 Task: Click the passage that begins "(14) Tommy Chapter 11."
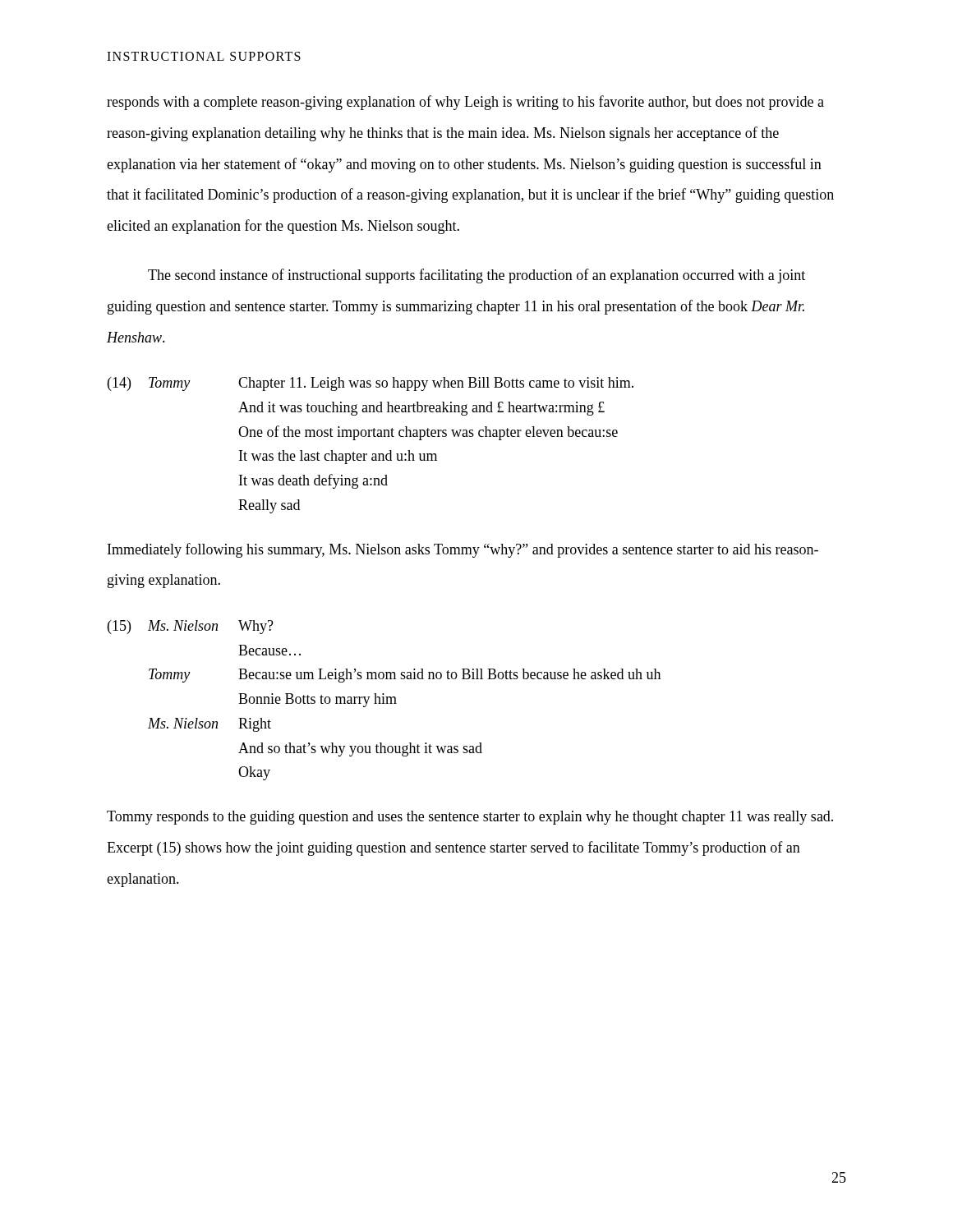[476, 445]
